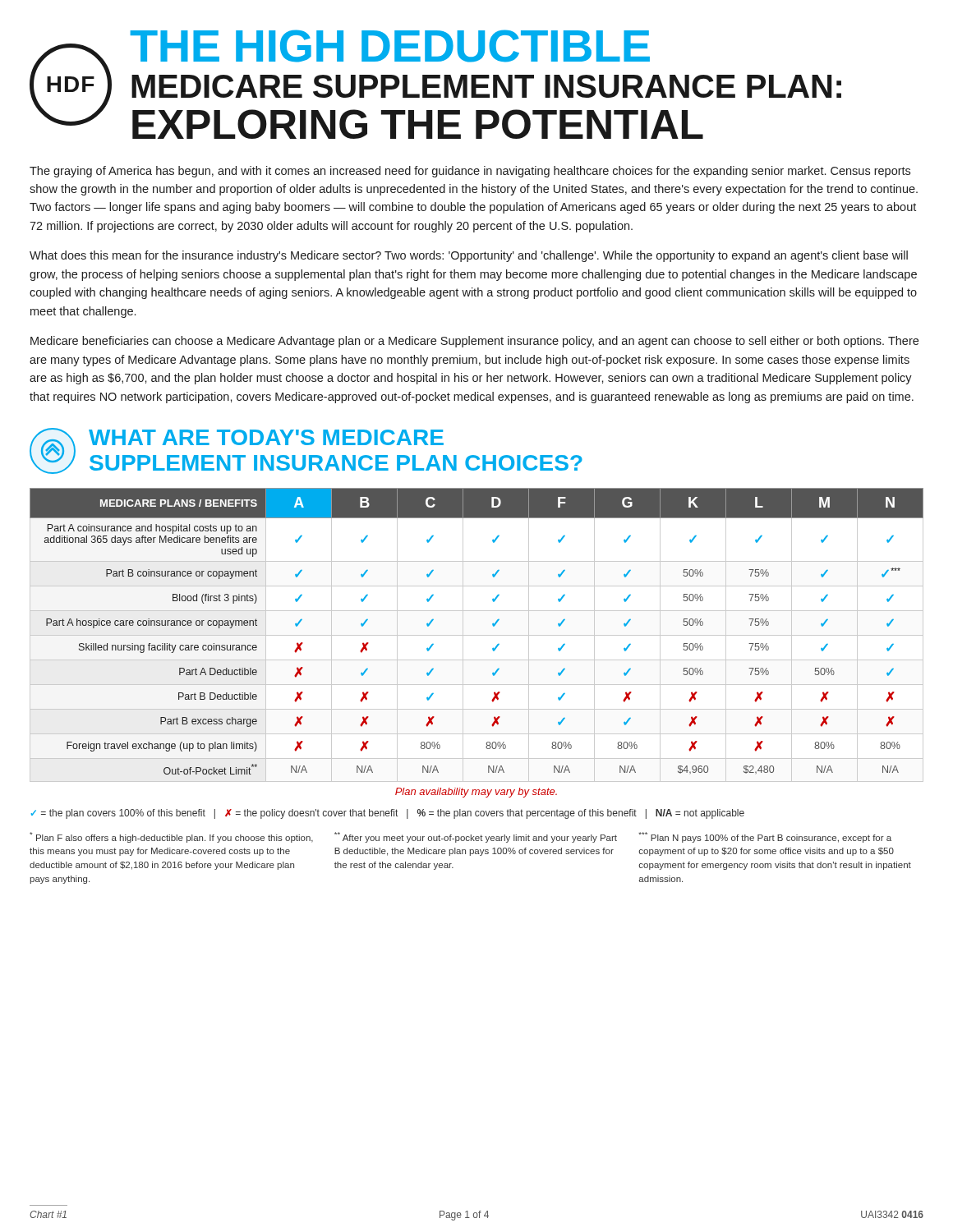Locate the text block with the text "The graying of America"
953x1232 pixels.
(474, 198)
